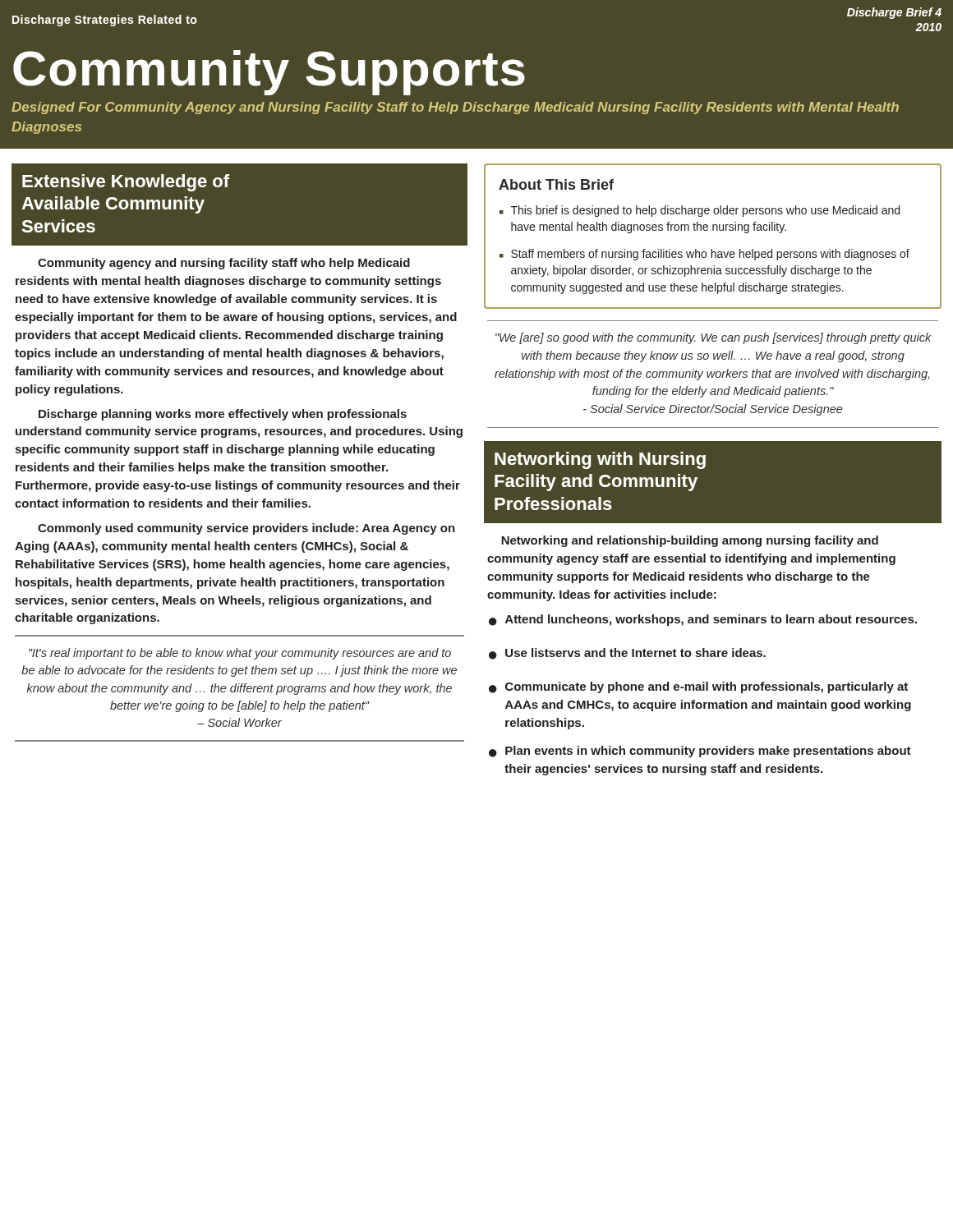953x1232 pixels.
Task: Find the text block containing "Networking and relationship-building among nursing facility and"
Action: [x=692, y=567]
